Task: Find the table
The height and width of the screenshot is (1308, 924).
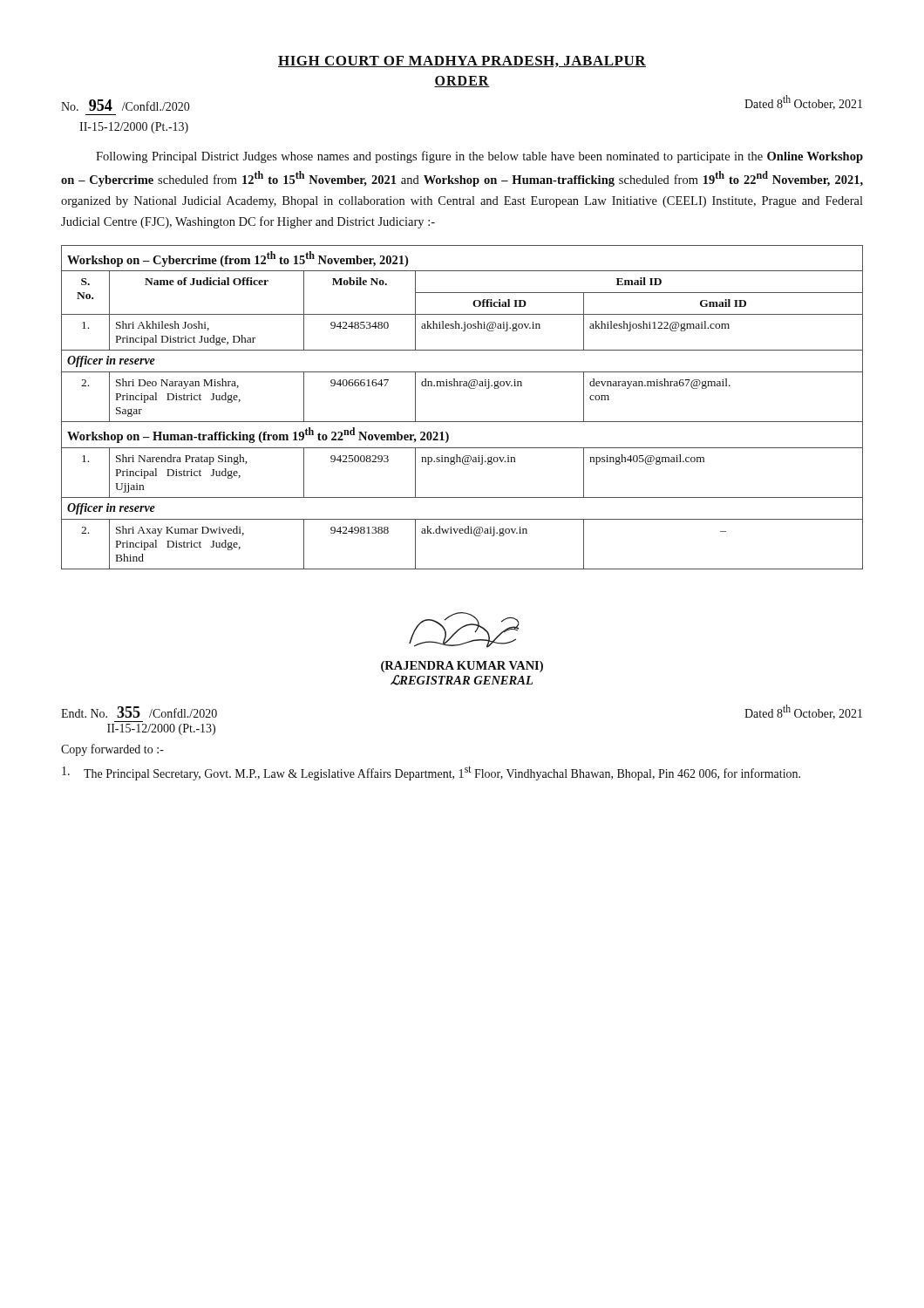Action: pyautogui.click(x=462, y=407)
